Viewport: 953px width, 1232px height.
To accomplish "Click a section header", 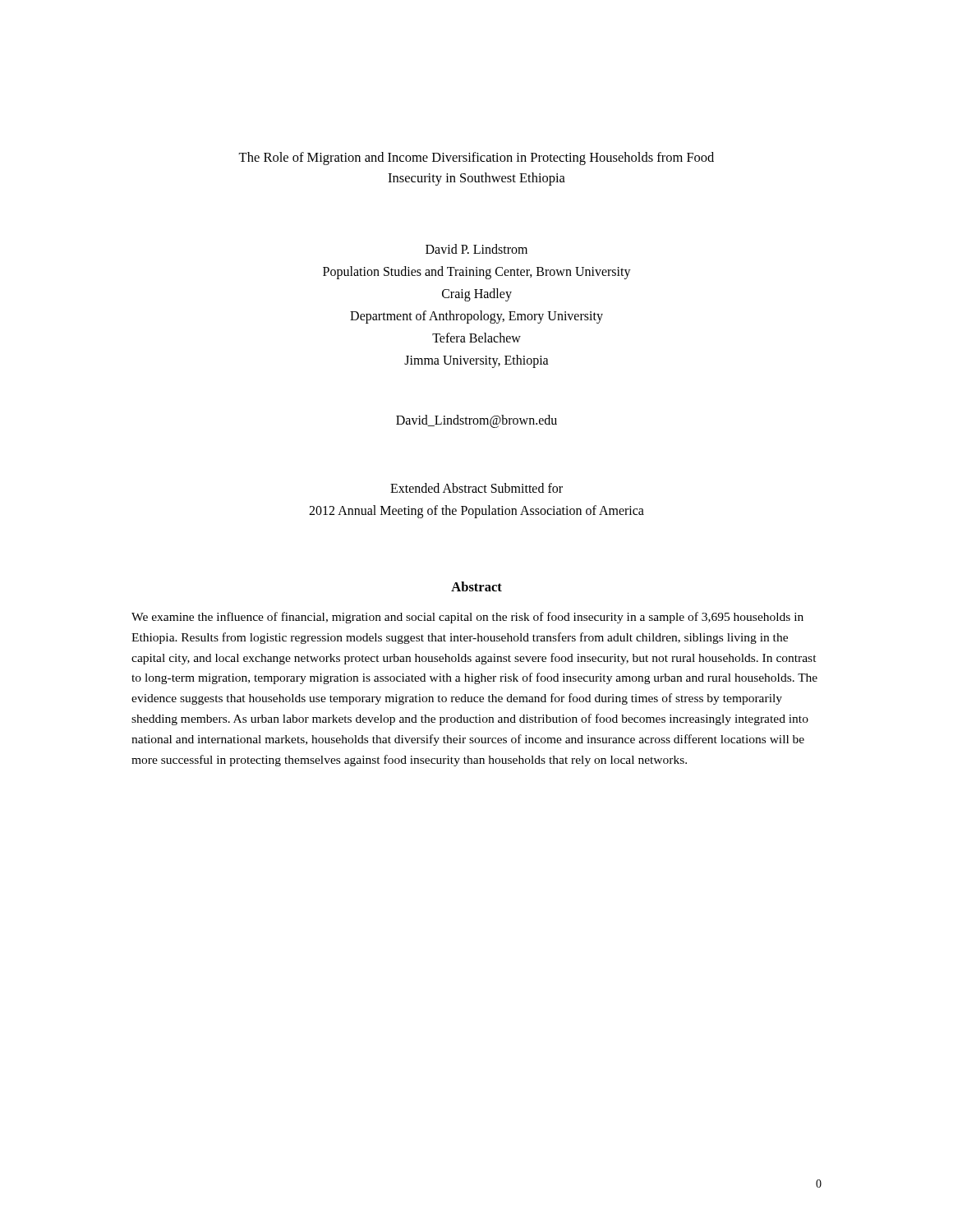I will click(476, 587).
